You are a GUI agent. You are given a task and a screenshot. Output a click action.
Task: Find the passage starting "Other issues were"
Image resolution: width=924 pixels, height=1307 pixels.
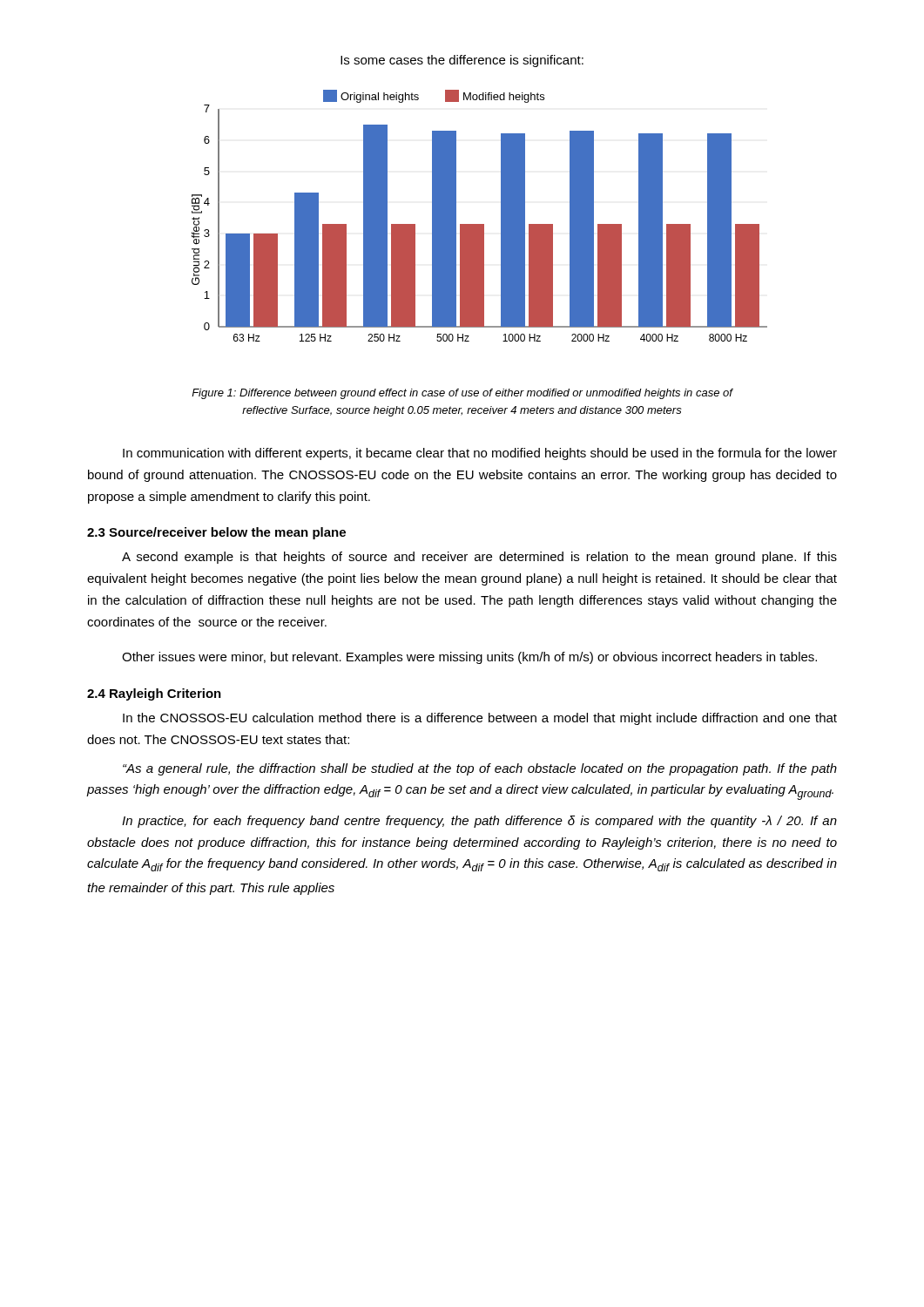tap(470, 657)
